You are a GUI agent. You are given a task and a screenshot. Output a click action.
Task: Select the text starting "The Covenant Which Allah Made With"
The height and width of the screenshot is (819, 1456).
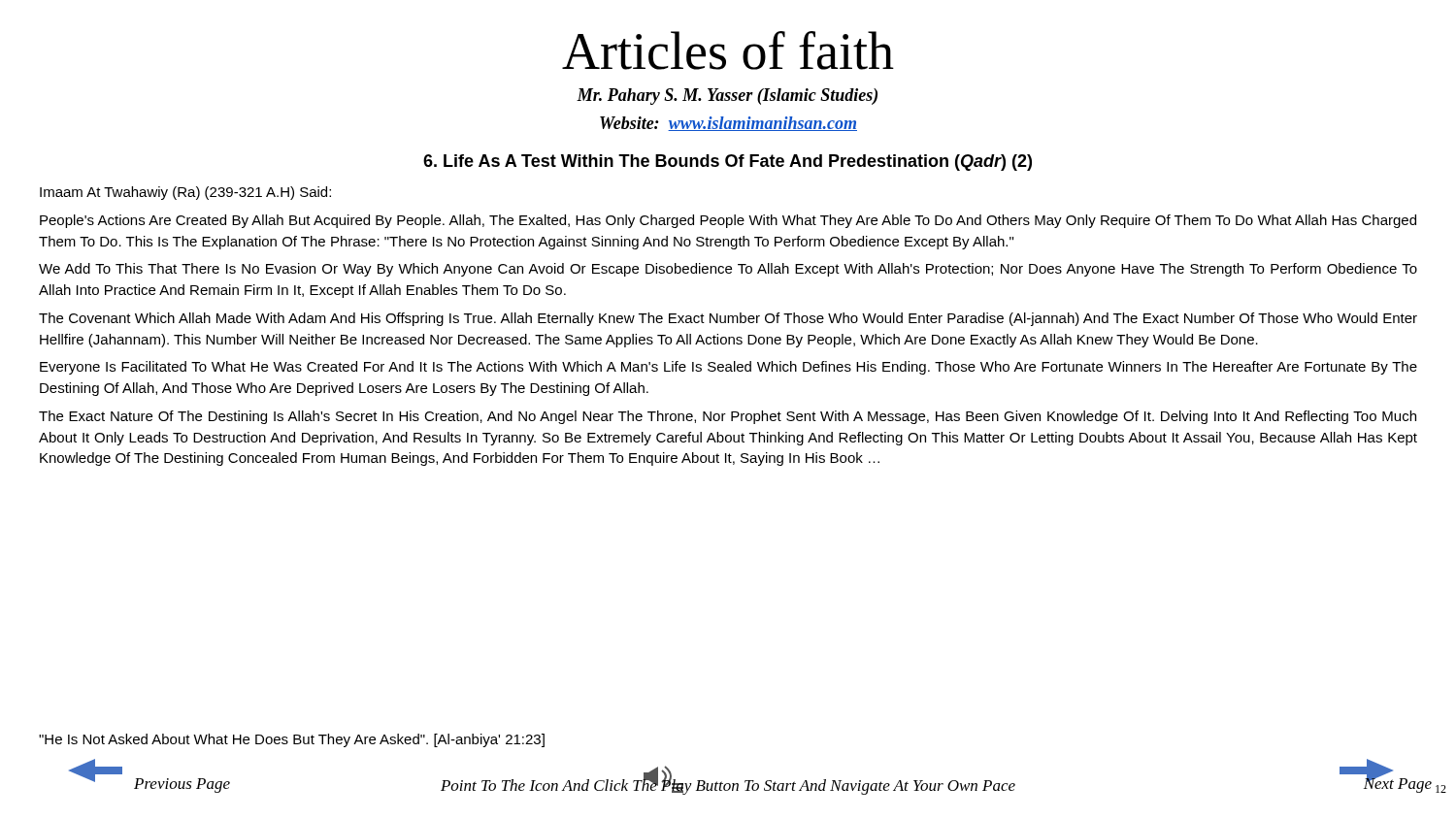pos(728,328)
